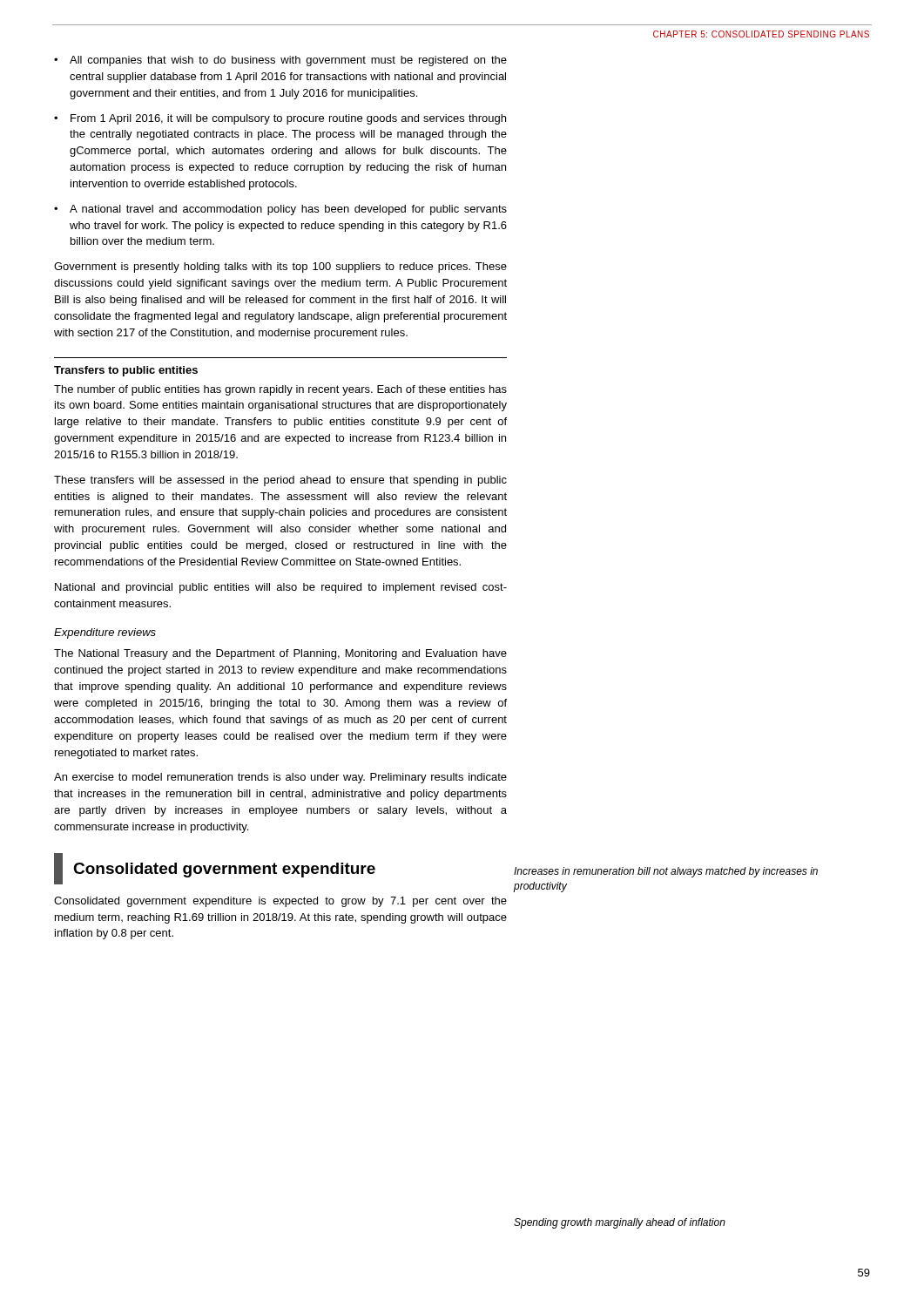The image size is (924, 1307).
Task: Locate the text block containing "The number of public entities has grown rapidly"
Action: pos(280,421)
